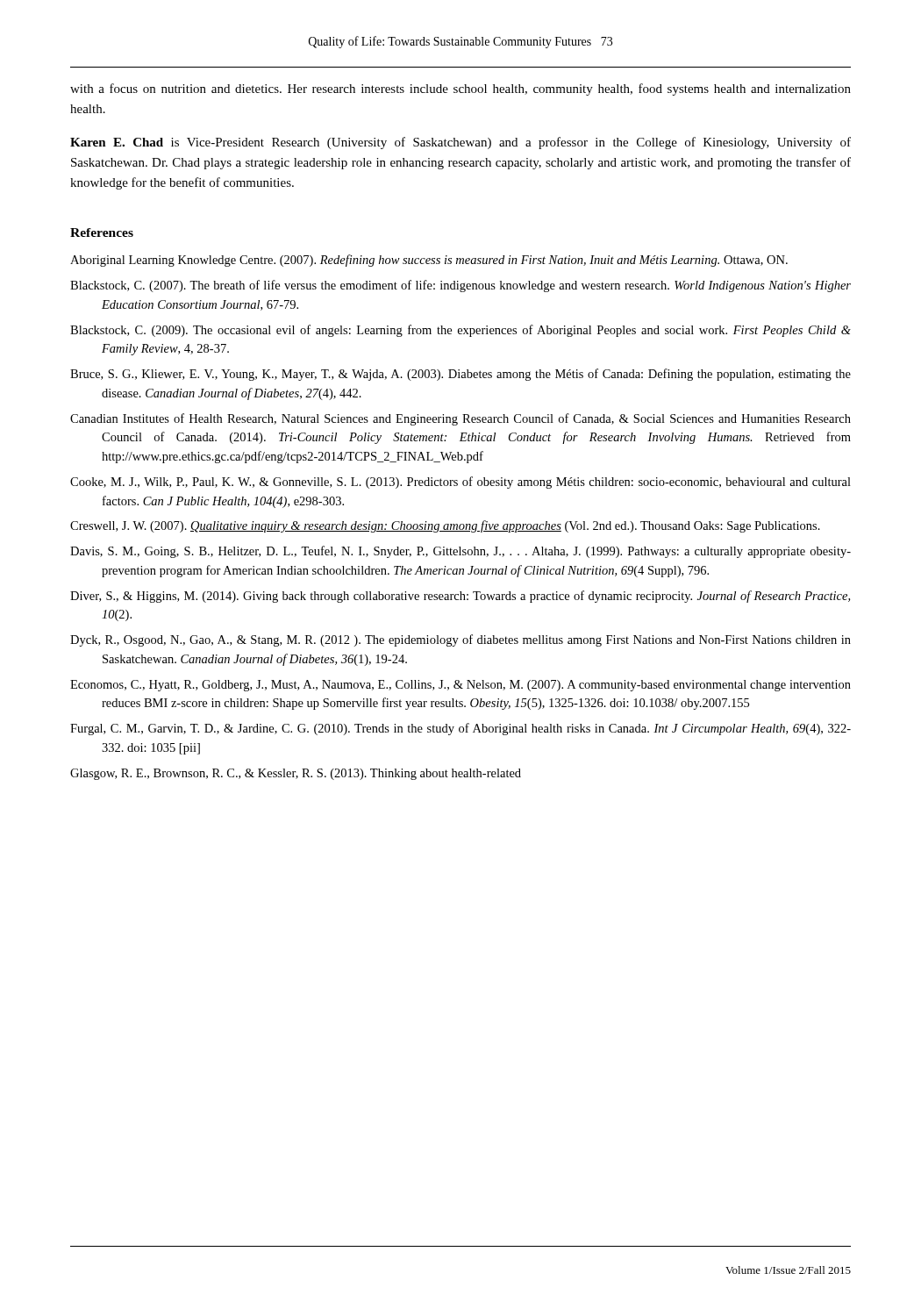This screenshot has height=1316, width=921.
Task: Locate the element starting "Economos, C., Hyatt, R., Goldberg, J., Must,"
Action: click(x=460, y=693)
